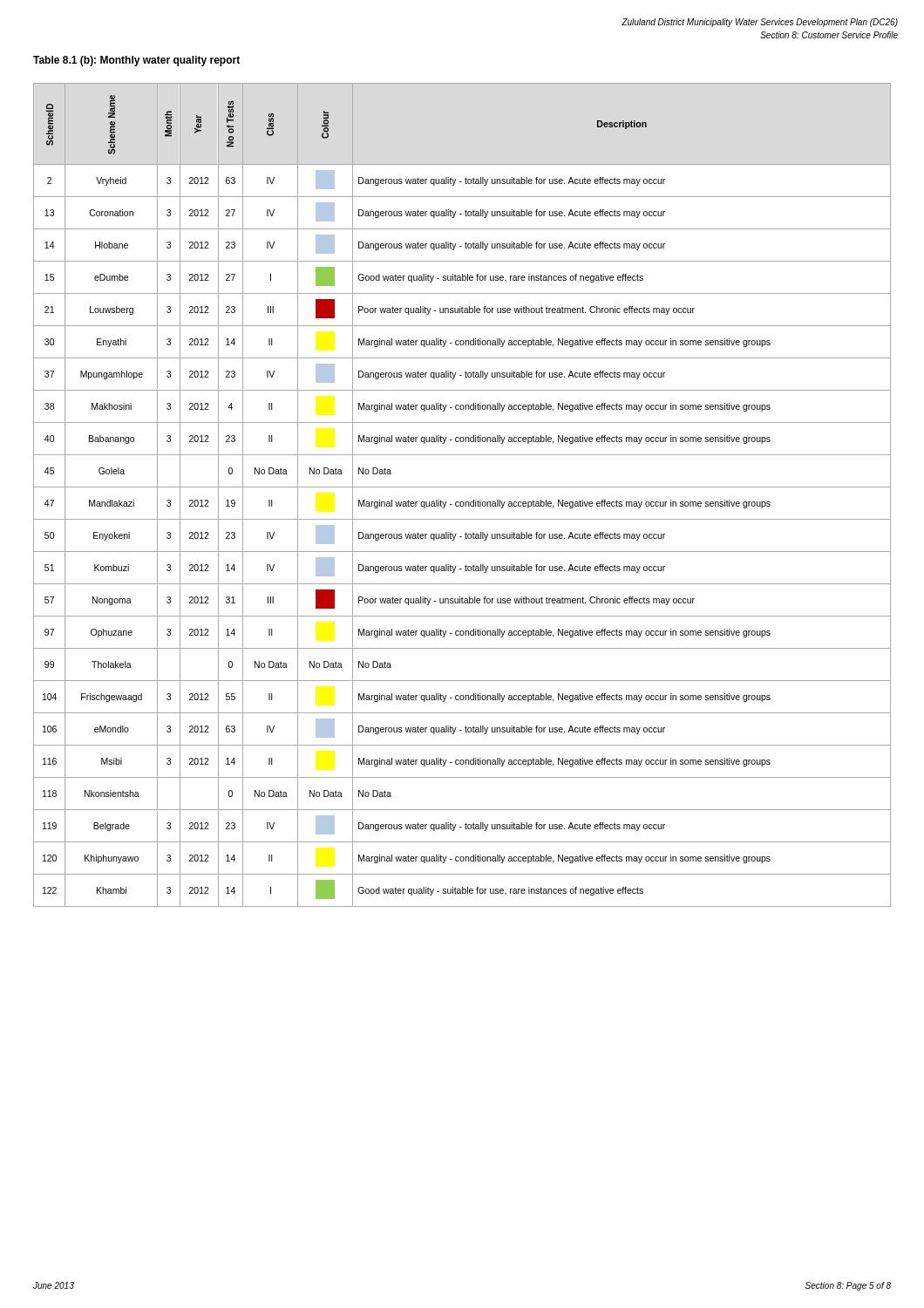The image size is (924, 1308).
Task: Click on the table containing "Marginal water quality - conditionally"
Action: (x=462, y=495)
